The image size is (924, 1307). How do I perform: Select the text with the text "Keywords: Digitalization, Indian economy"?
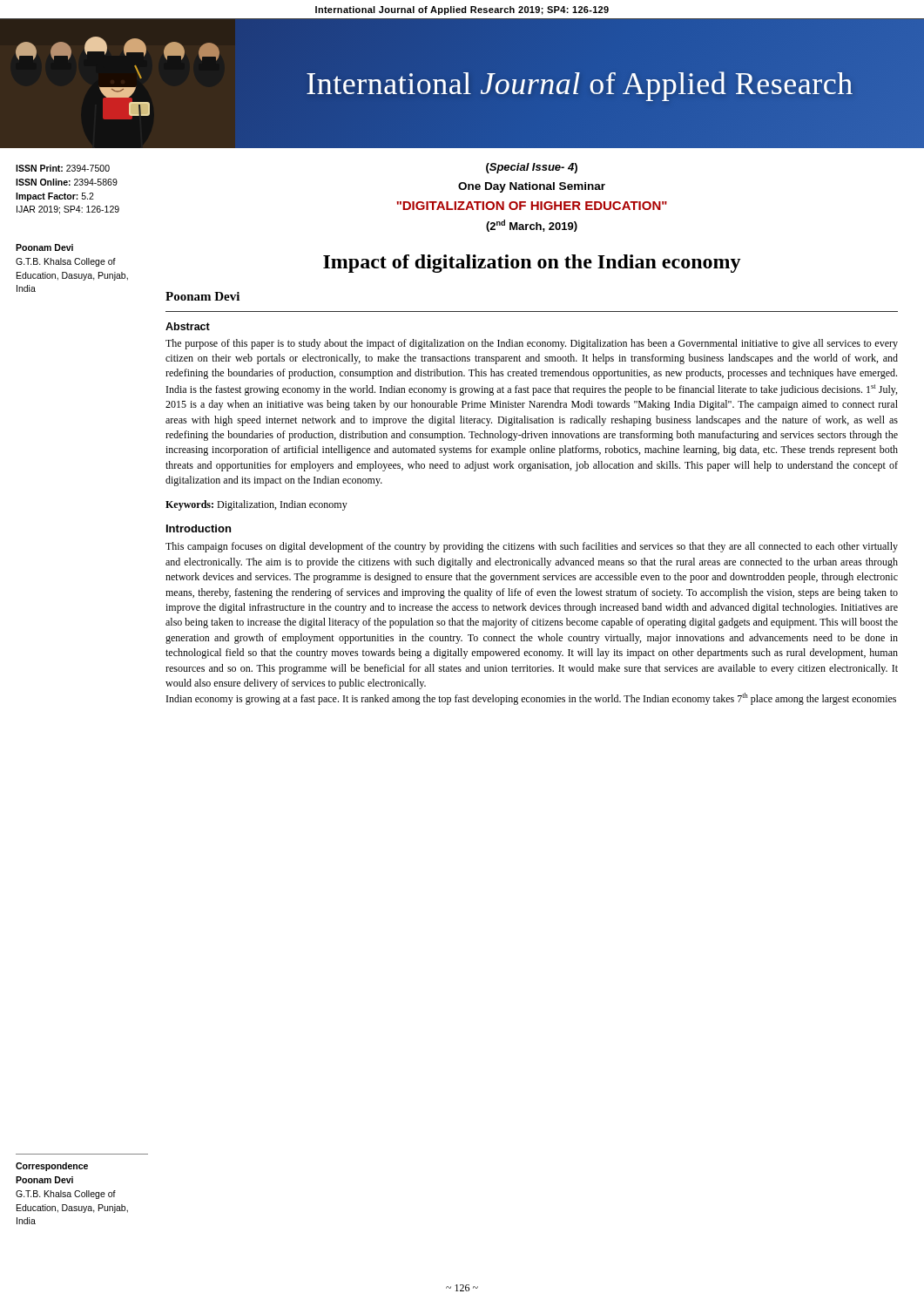click(x=256, y=504)
